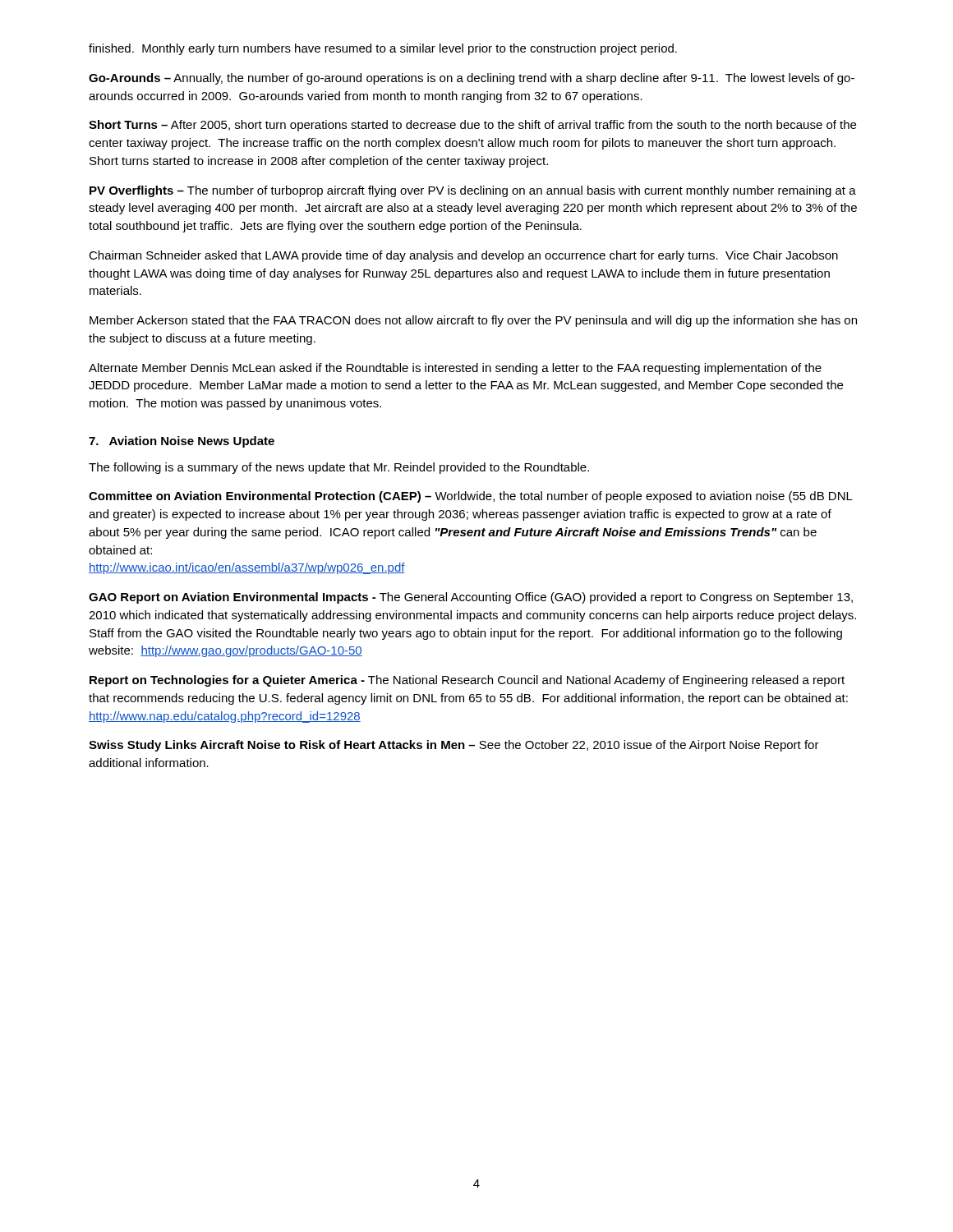The height and width of the screenshot is (1232, 953).
Task: Locate the text starting "PV Overflights – The number of turboprop aircraft"
Action: (x=473, y=208)
